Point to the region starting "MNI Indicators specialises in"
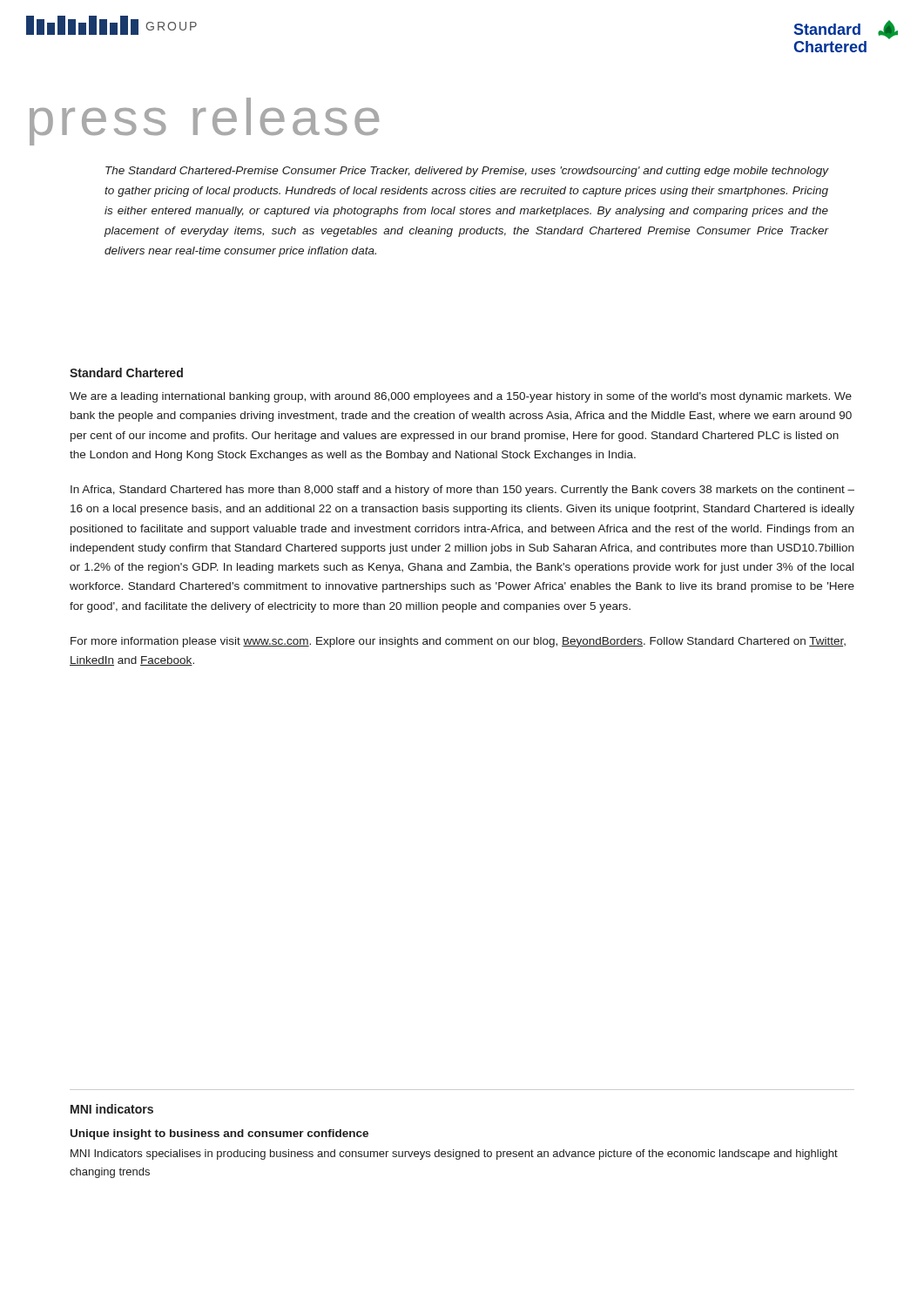924x1307 pixels. [454, 1162]
